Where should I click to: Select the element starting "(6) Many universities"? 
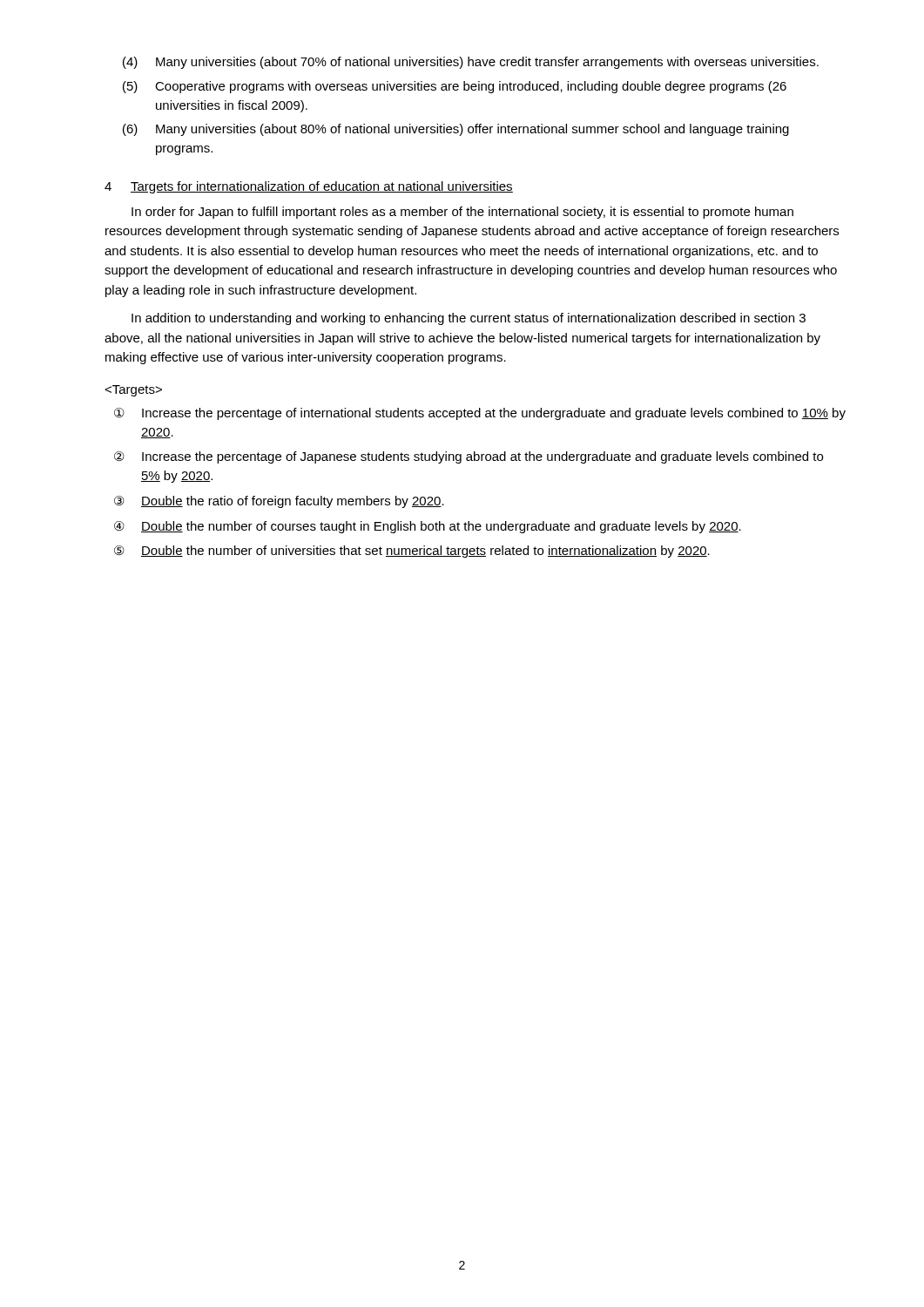(484, 139)
